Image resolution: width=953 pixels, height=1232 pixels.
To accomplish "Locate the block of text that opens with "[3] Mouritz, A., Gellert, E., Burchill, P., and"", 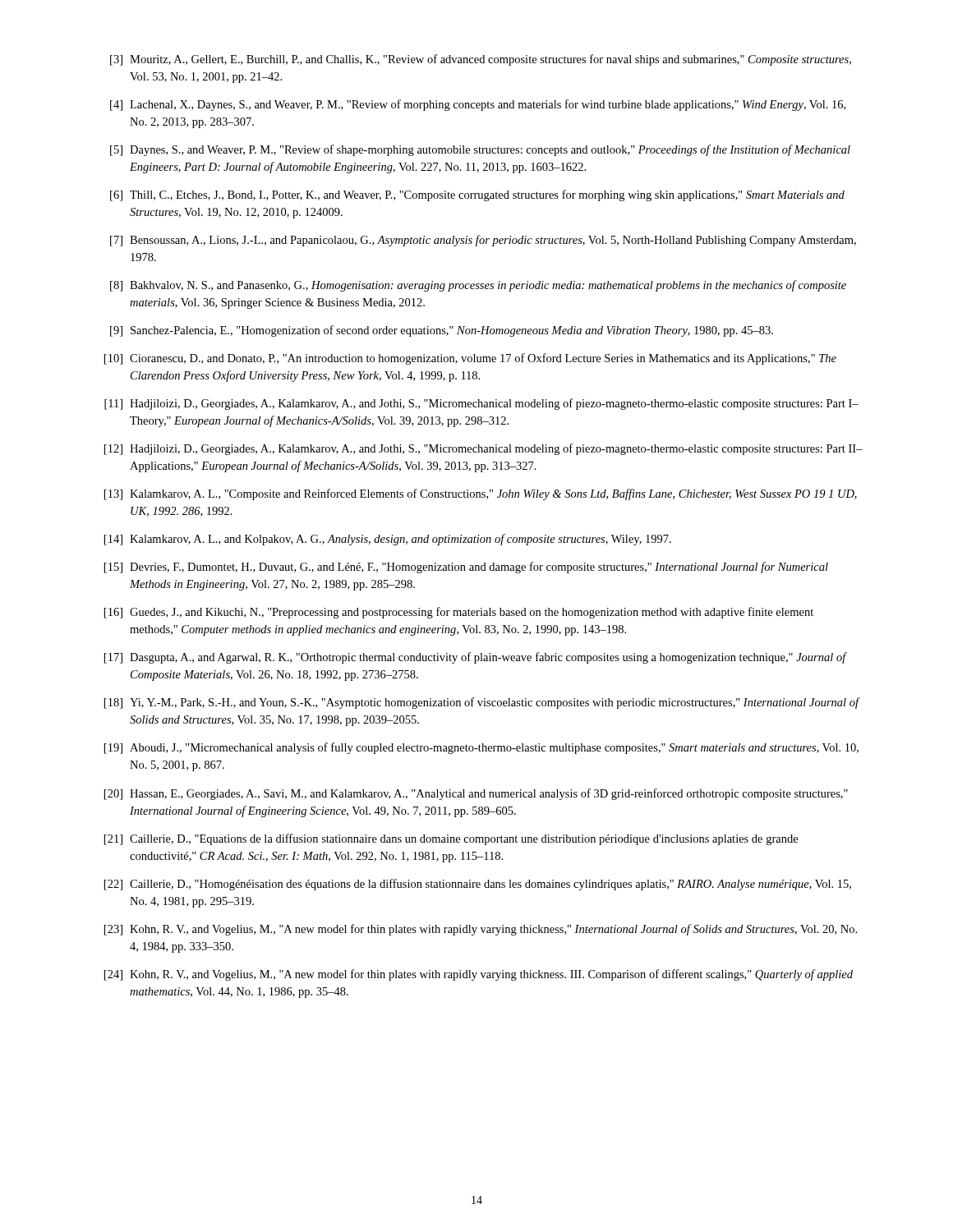I will pyautogui.click(x=476, y=68).
